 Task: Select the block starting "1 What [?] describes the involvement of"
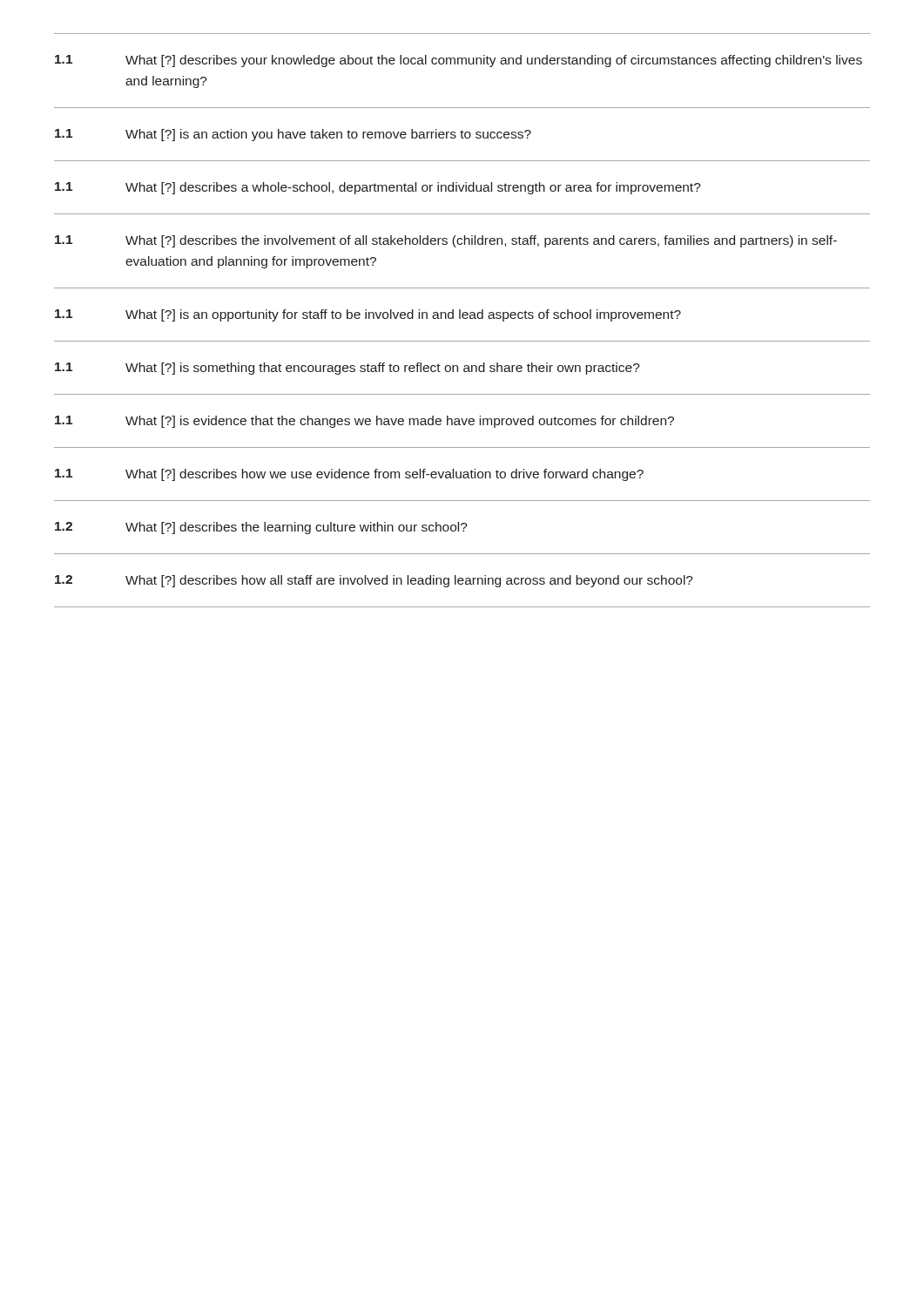(x=462, y=251)
